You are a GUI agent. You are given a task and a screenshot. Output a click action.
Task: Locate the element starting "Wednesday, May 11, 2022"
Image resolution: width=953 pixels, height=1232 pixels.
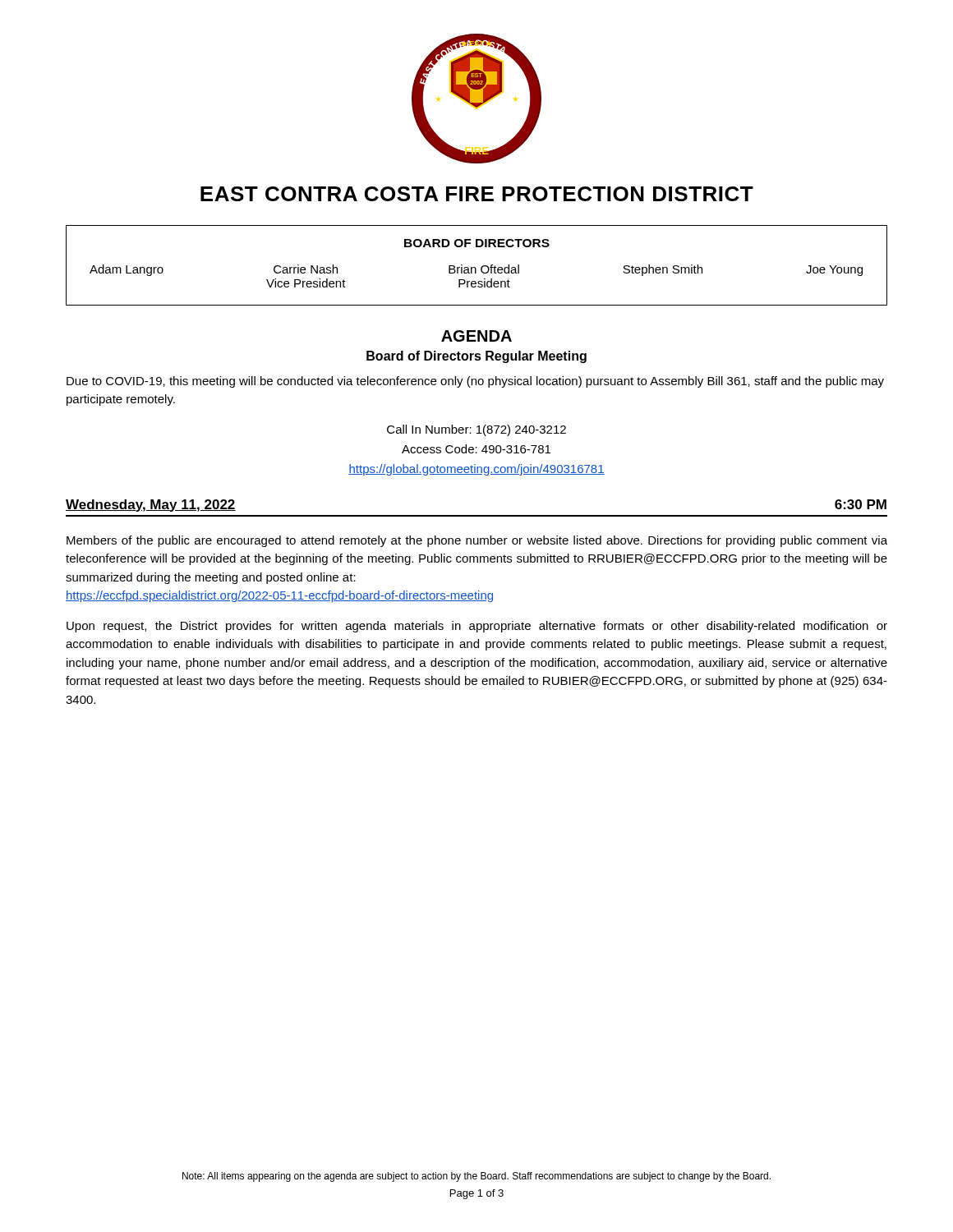click(x=150, y=504)
